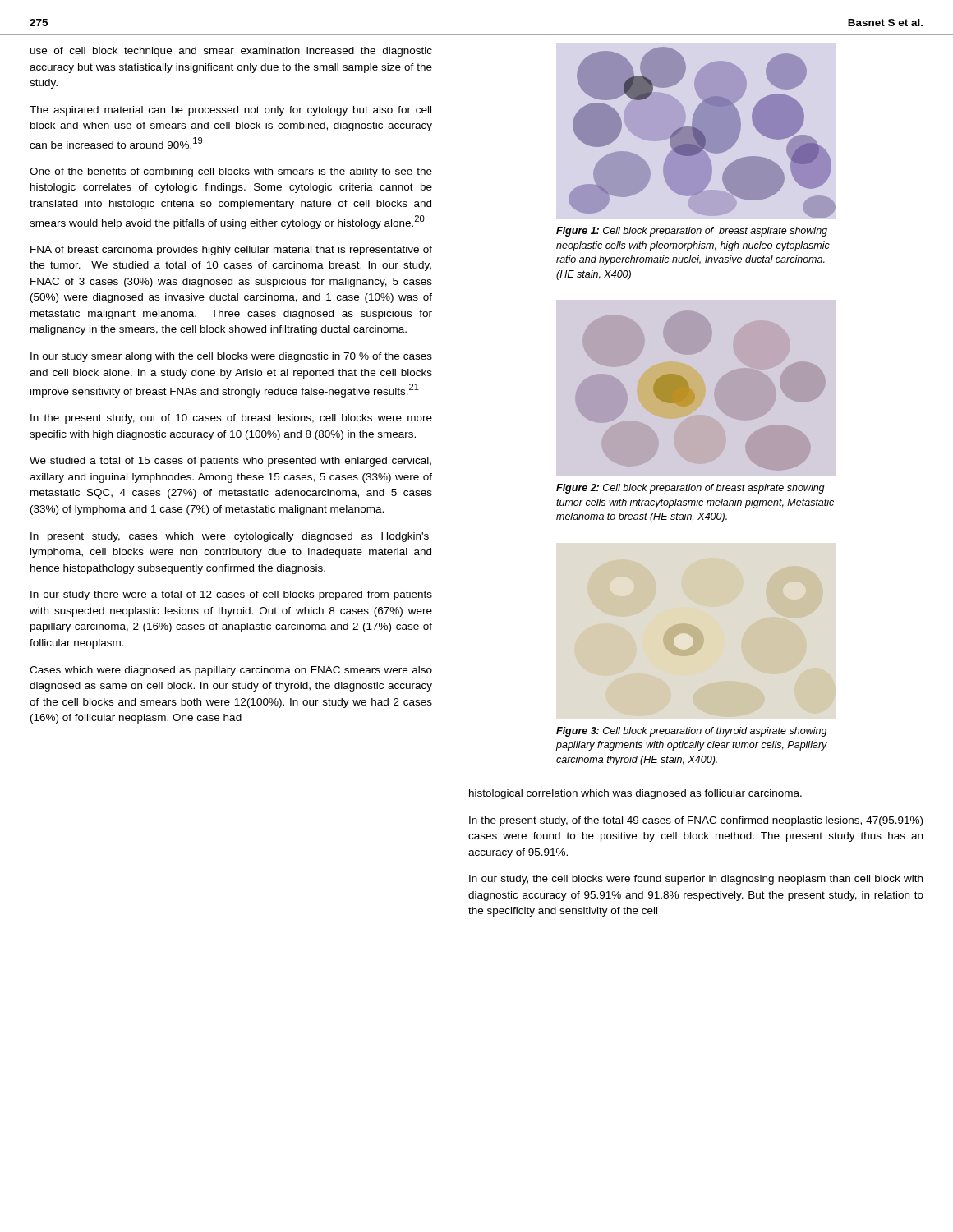Find the element starting "In our study, the cell"
This screenshot has width=953, height=1232.
[x=696, y=895]
